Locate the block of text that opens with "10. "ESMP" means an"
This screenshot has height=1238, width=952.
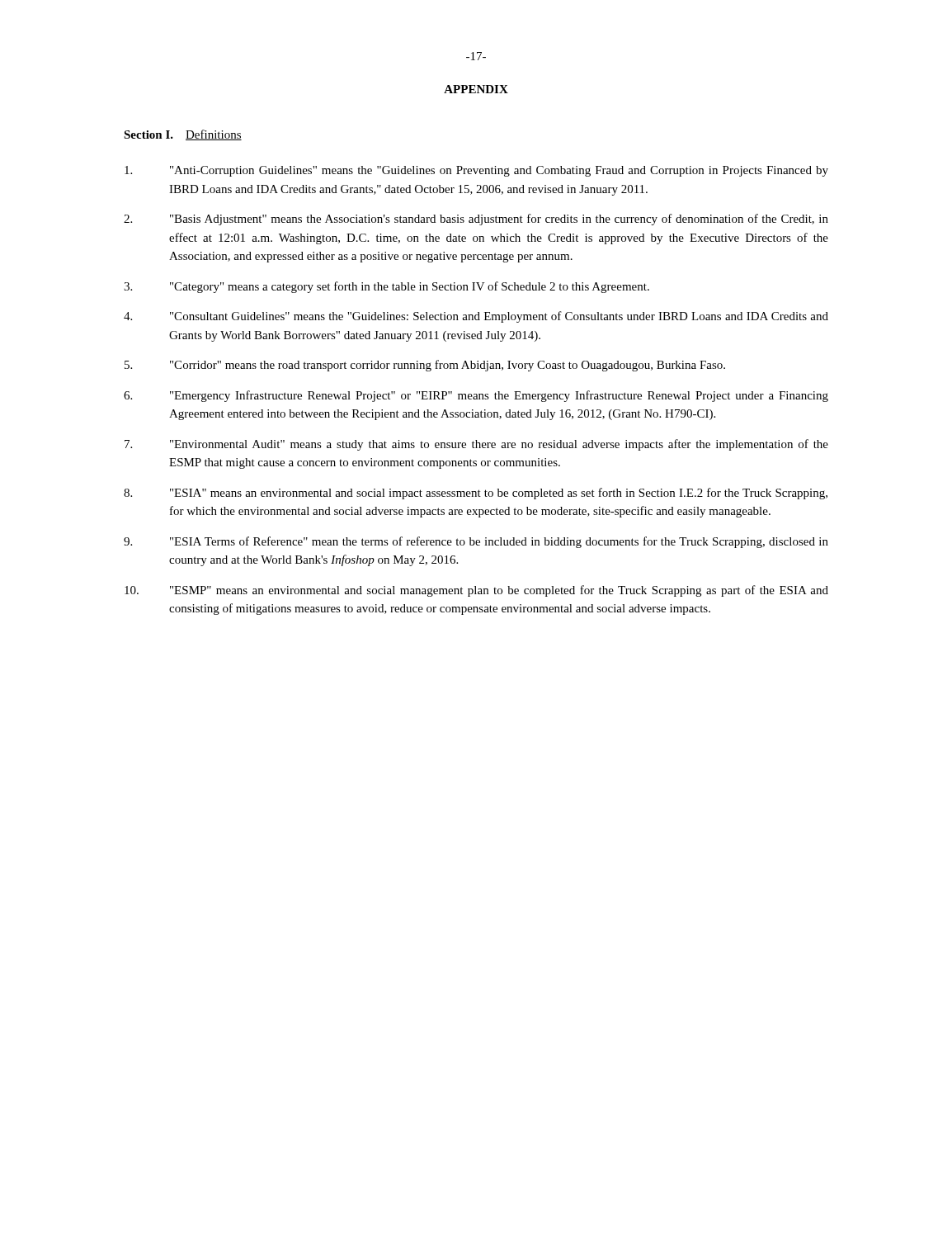476,599
